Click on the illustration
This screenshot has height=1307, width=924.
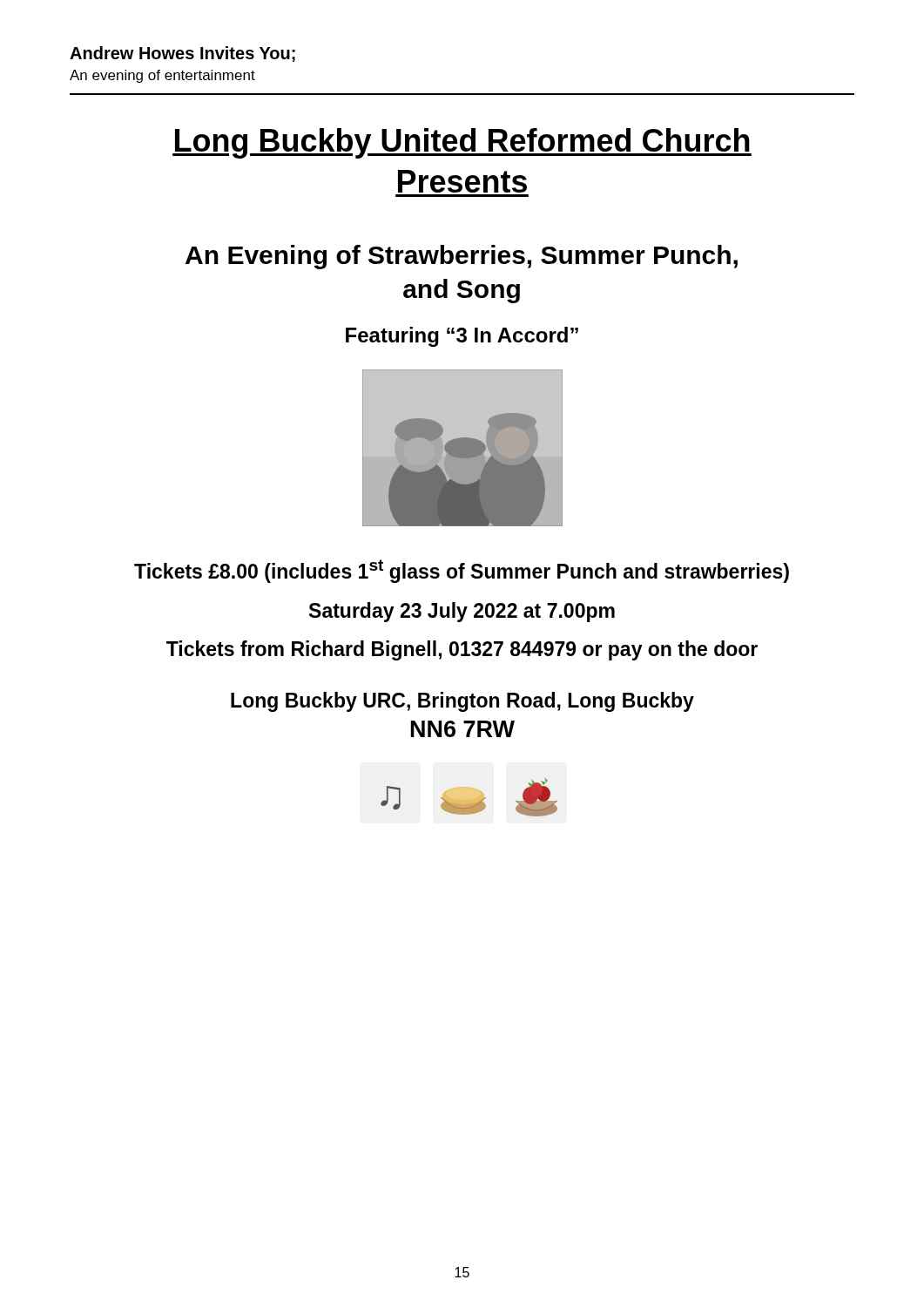click(462, 797)
